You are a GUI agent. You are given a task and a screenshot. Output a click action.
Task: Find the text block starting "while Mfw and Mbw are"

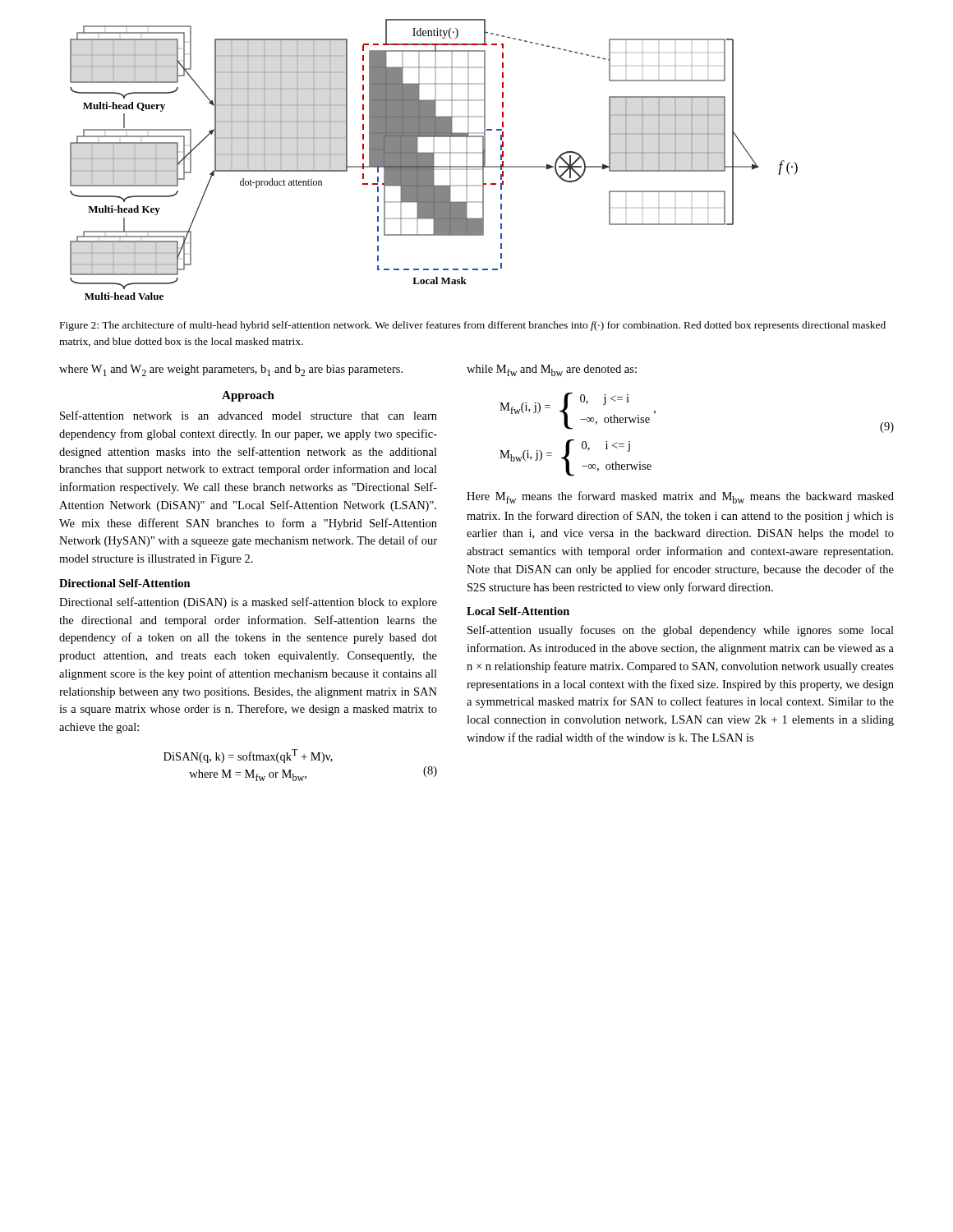[552, 370]
